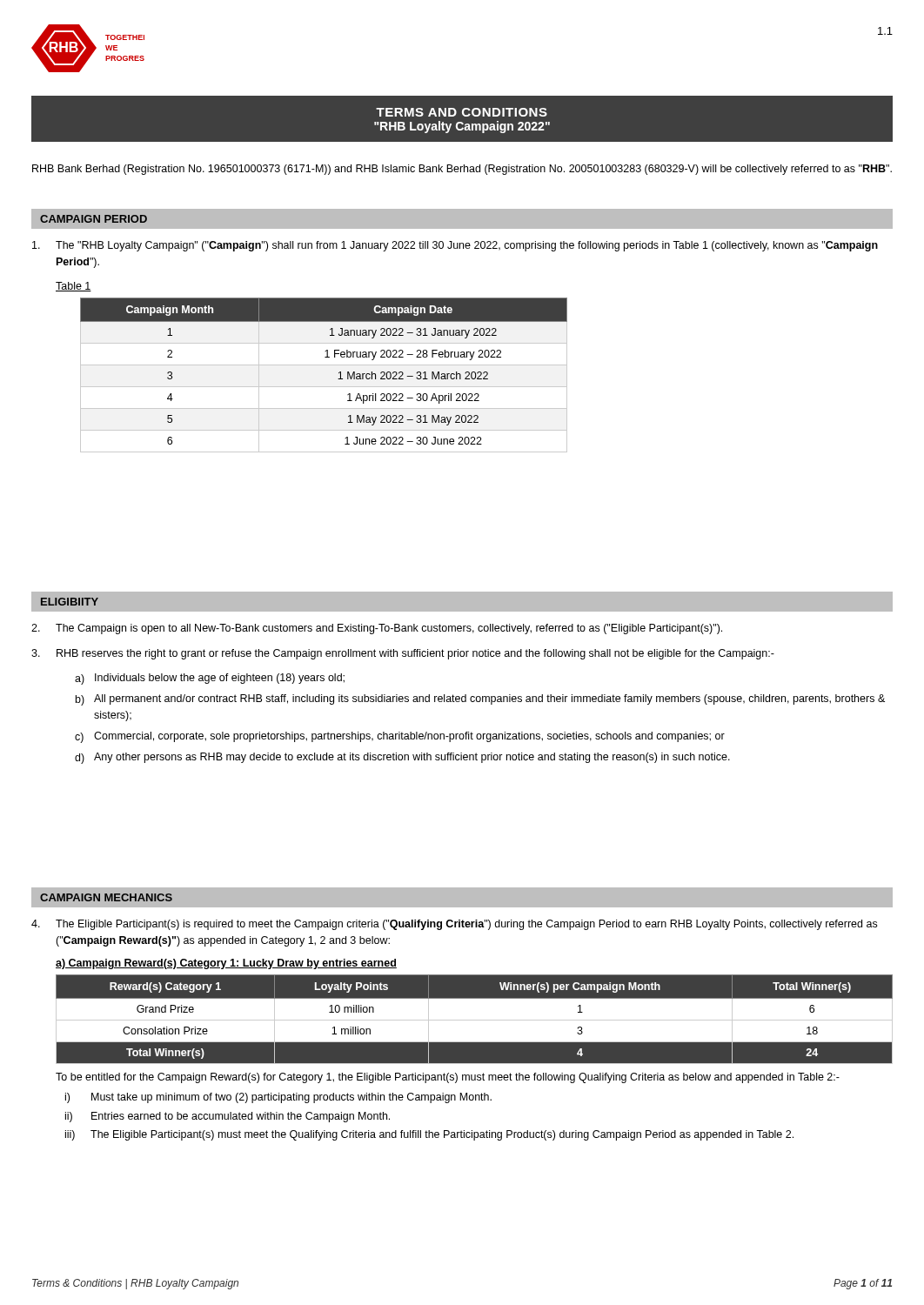Select the caption that reads "Table 1"
Viewport: 924px width, 1305px height.
(73, 286)
